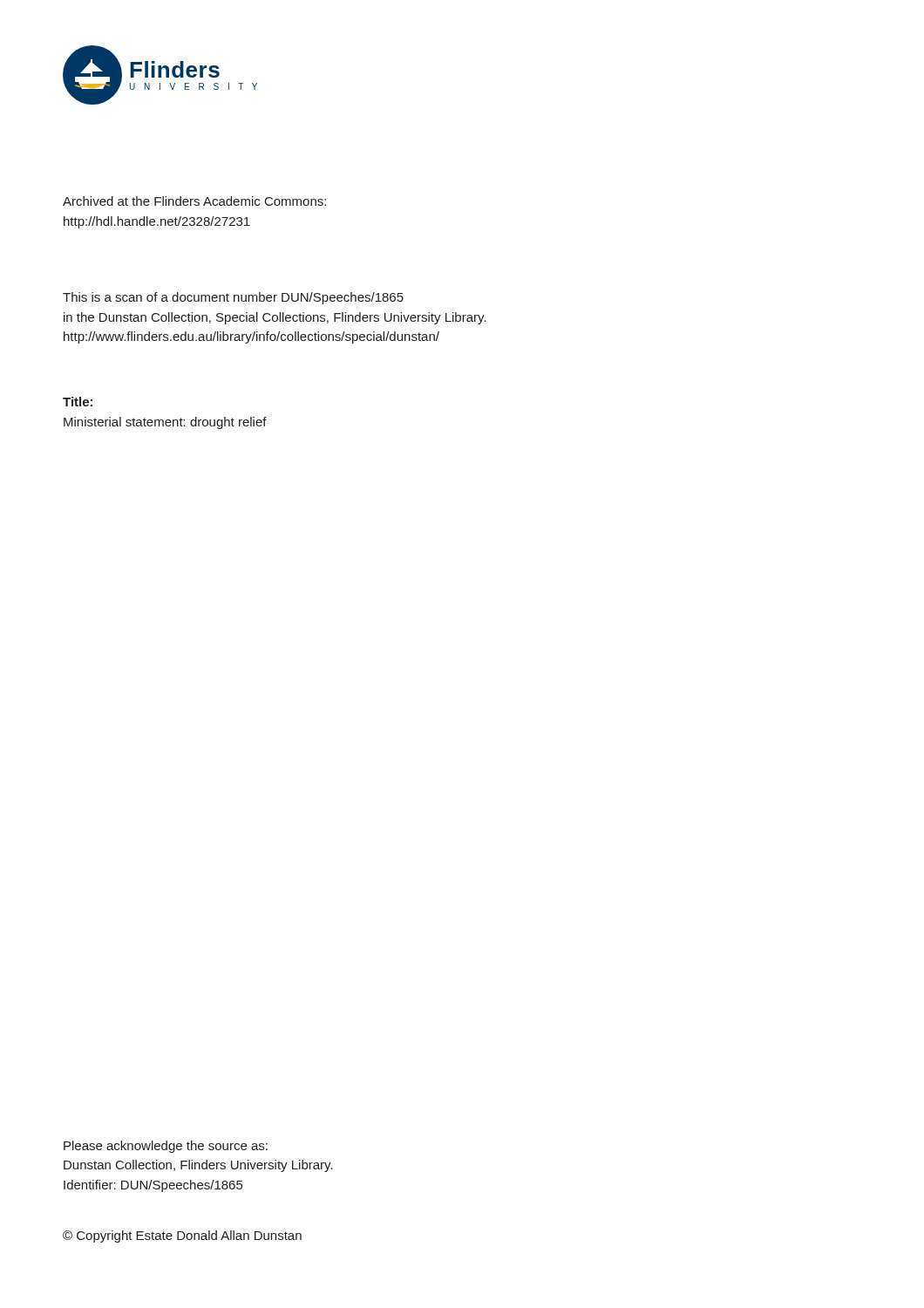Find the block on this page that starts "Please acknowledge the"
Image resolution: width=924 pixels, height=1308 pixels.
pos(198,1165)
